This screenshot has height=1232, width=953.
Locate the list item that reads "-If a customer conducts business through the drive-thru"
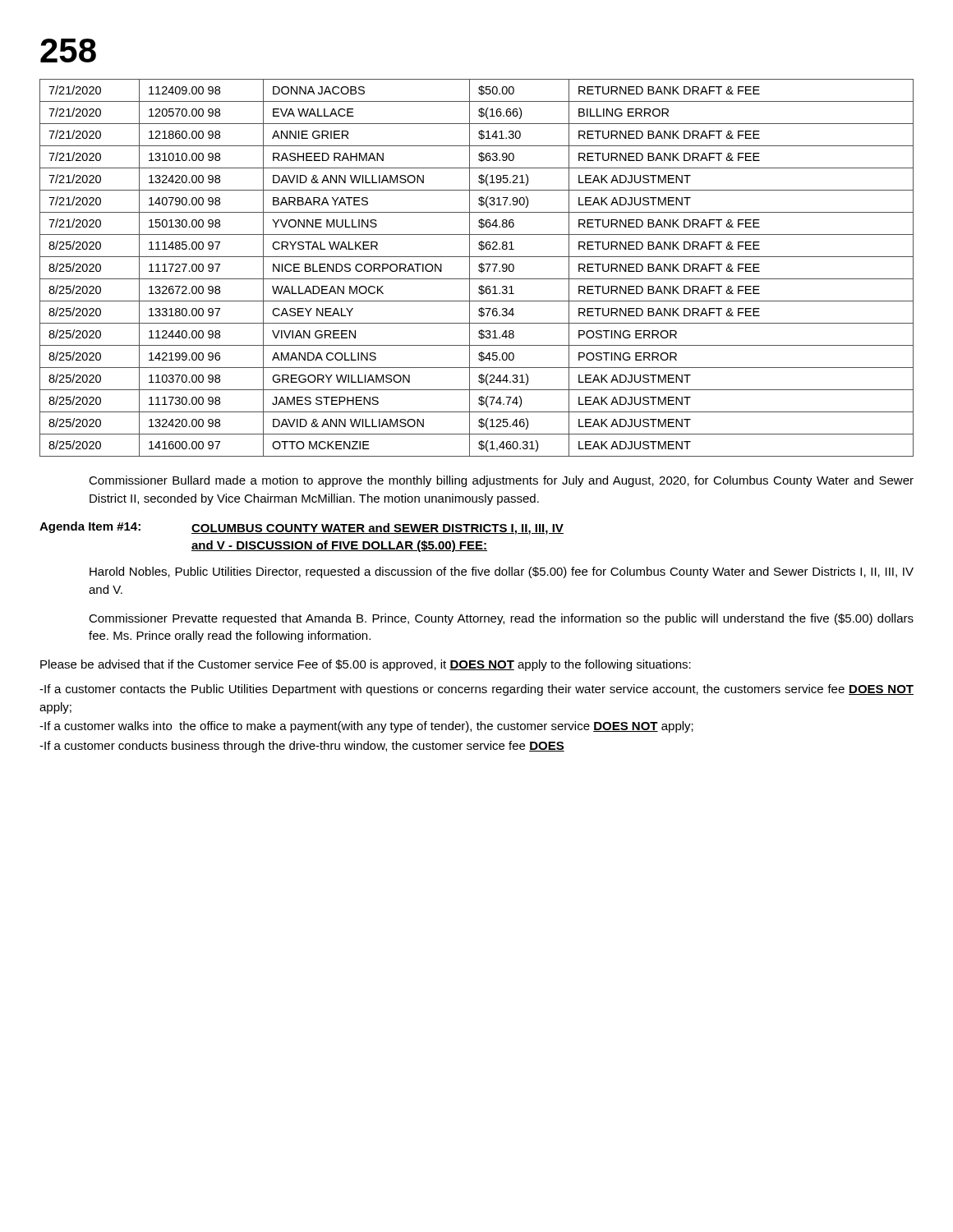(302, 745)
